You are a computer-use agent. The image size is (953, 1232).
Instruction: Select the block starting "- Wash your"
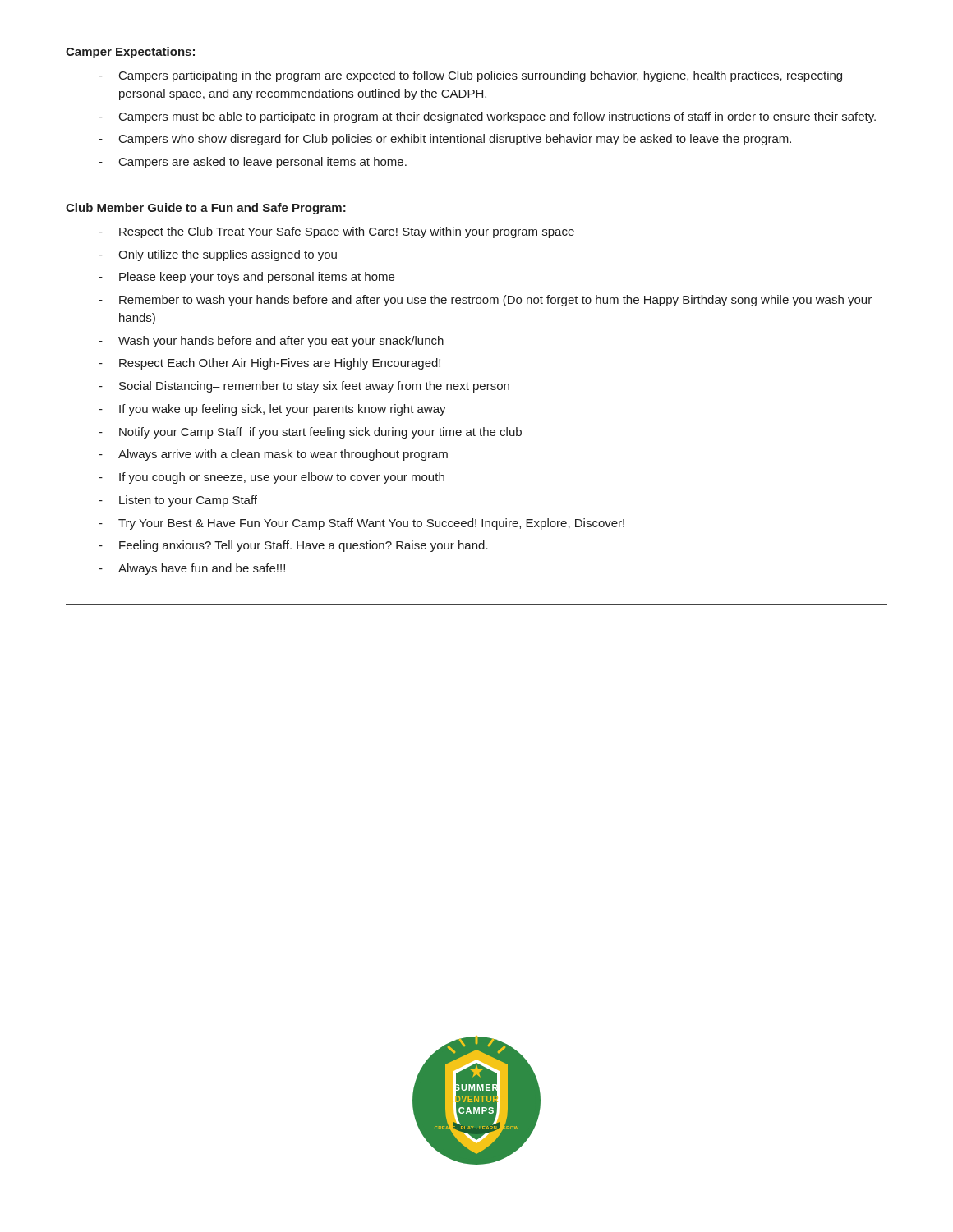pos(271,342)
